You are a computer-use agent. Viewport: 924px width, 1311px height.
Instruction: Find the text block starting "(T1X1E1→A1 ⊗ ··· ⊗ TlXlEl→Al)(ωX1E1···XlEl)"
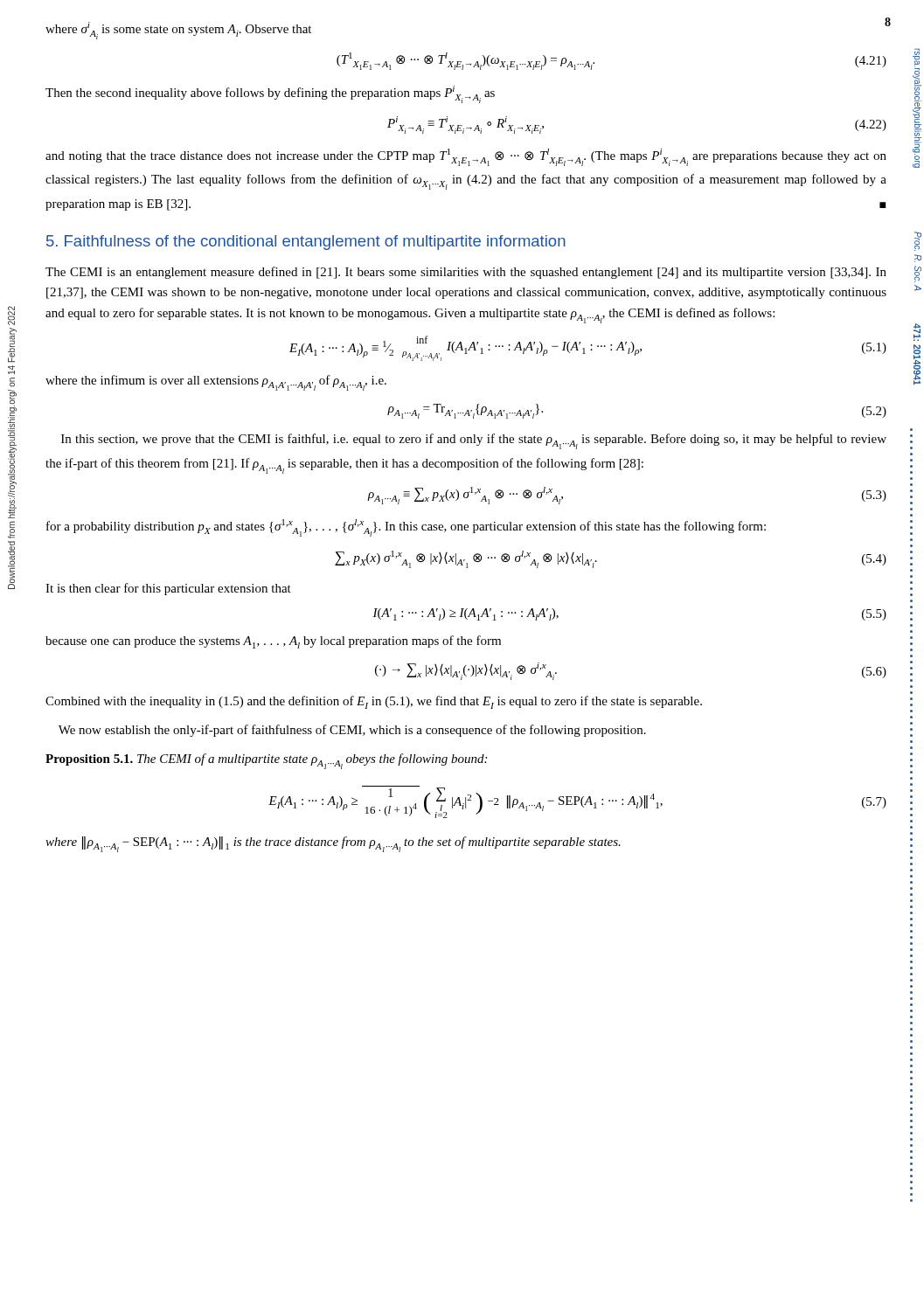451,62
